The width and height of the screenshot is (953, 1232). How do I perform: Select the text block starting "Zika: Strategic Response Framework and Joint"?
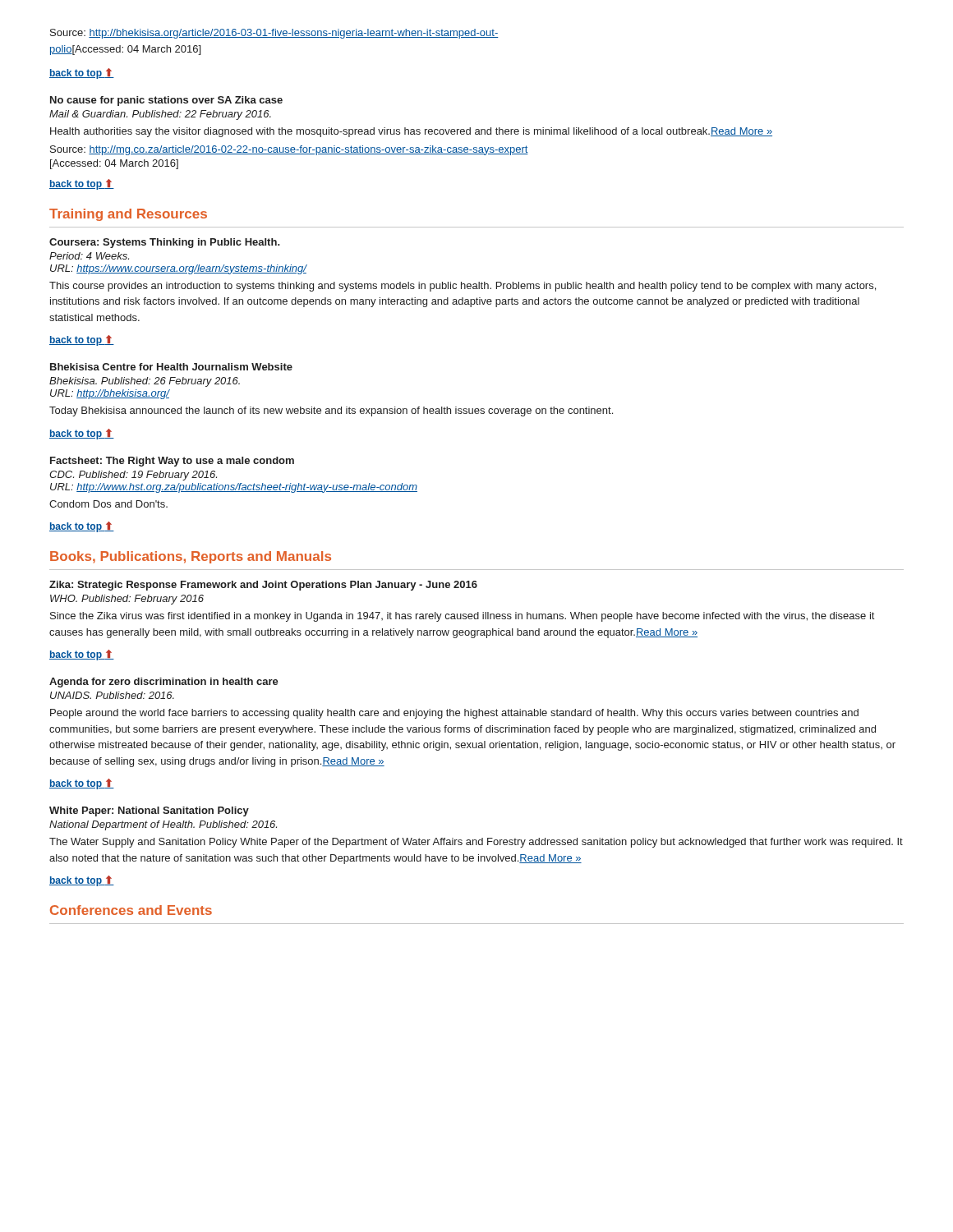click(x=263, y=584)
